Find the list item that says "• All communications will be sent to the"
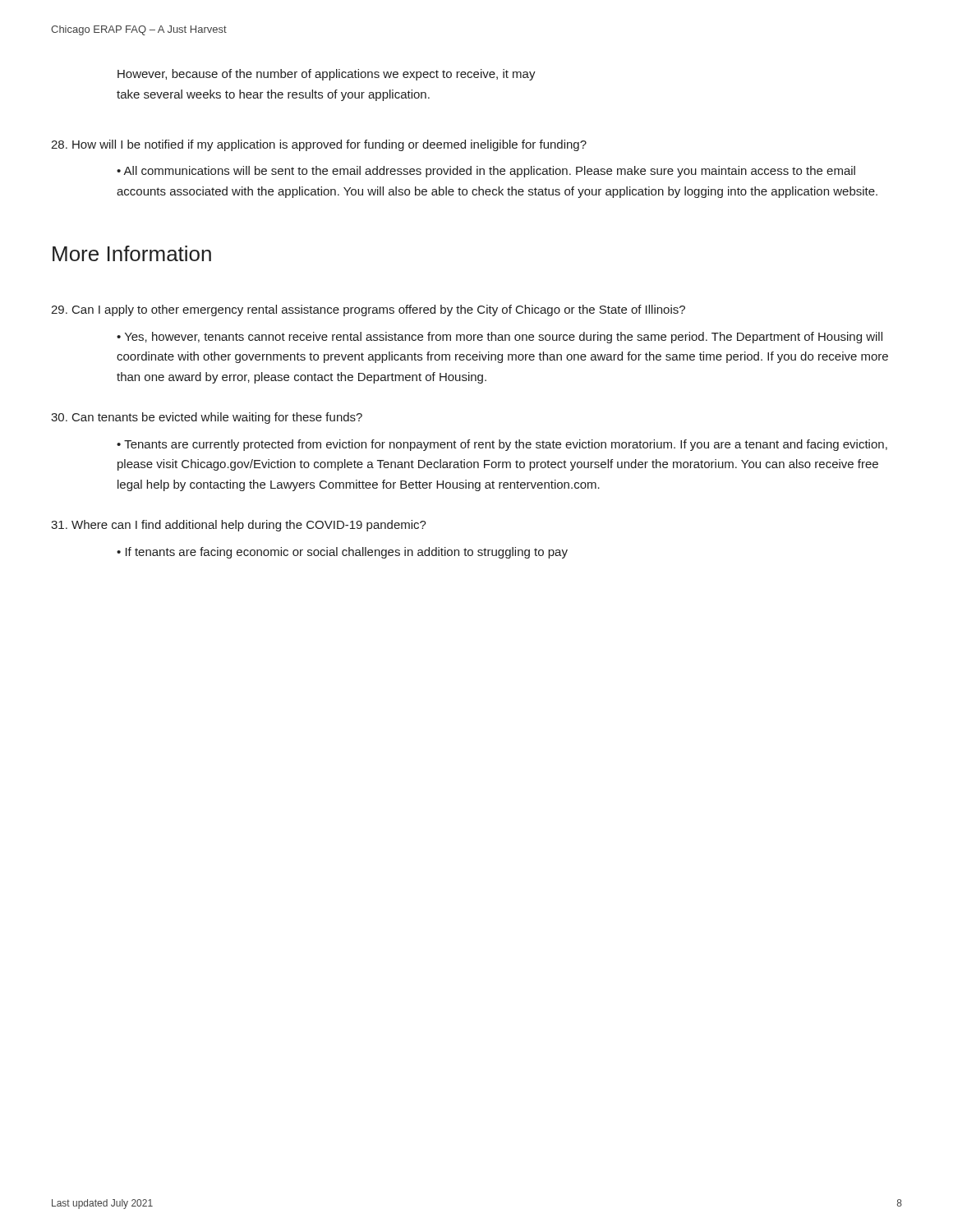This screenshot has width=953, height=1232. tap(498, 181)
